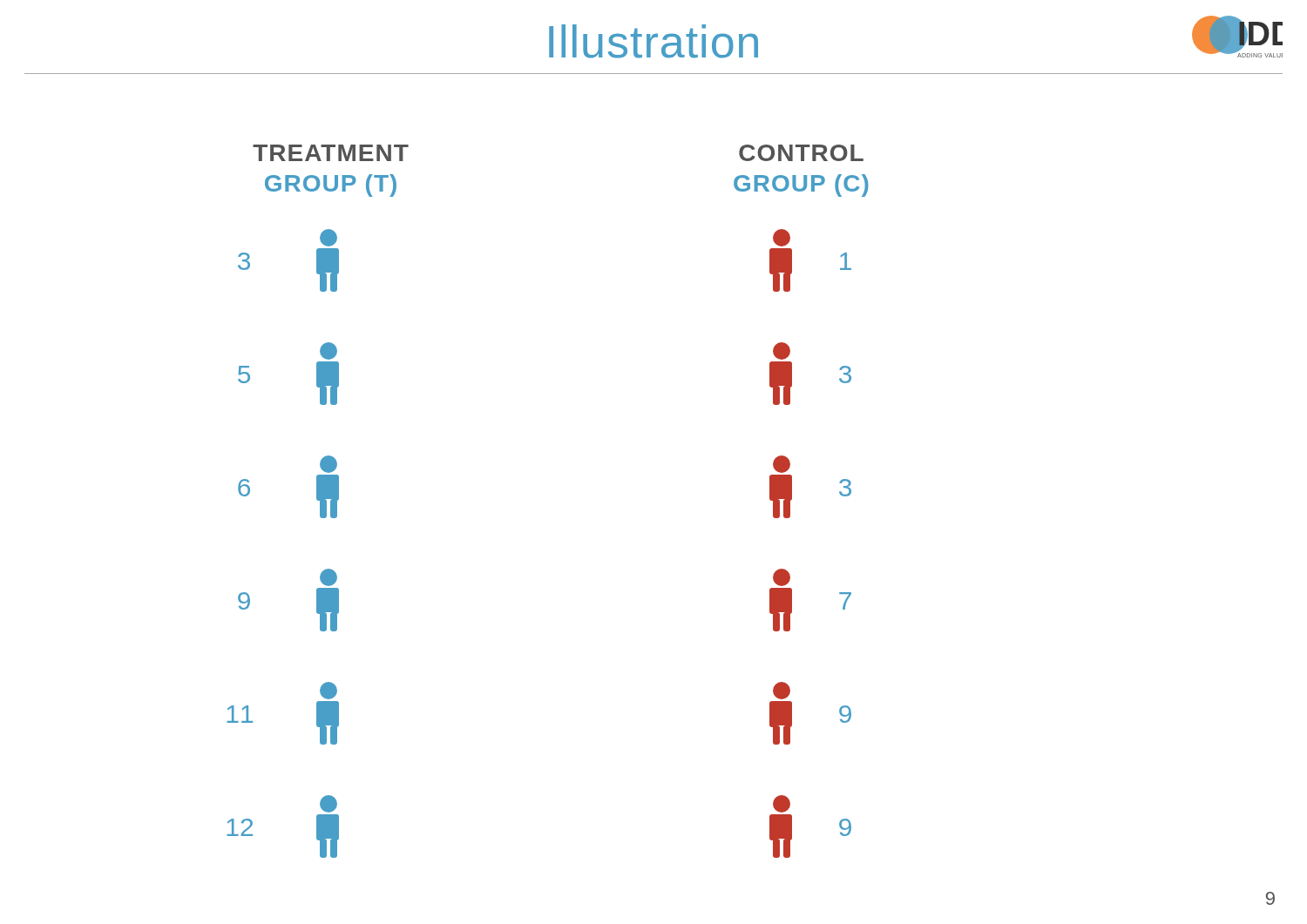Select the logo
Viewport: 1307px width, 924px height.
pyautogui.click(x=1235, y=40)
